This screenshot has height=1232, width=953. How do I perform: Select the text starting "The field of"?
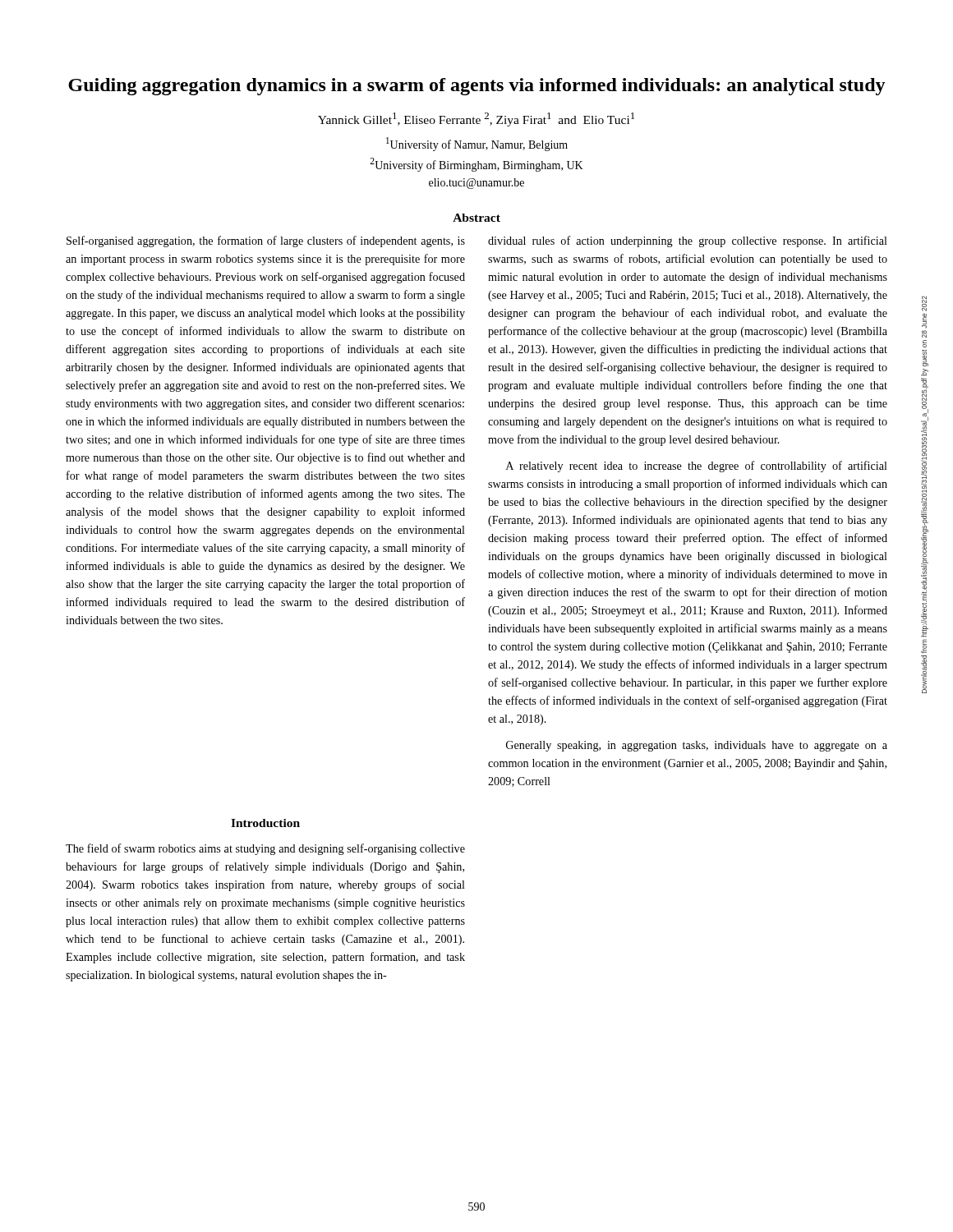(x=265, y=911)
